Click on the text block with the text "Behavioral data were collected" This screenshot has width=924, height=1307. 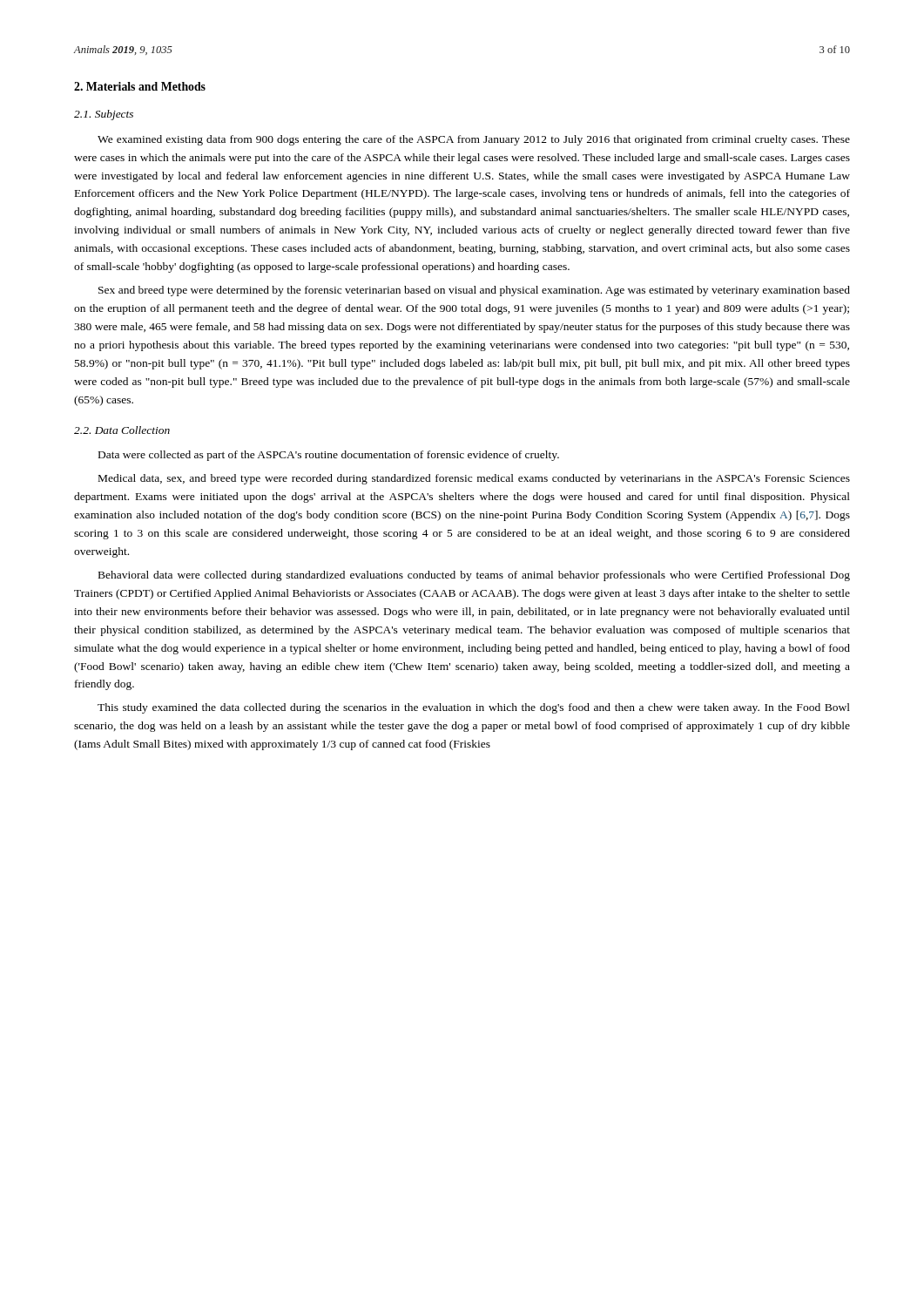point(462,629)
